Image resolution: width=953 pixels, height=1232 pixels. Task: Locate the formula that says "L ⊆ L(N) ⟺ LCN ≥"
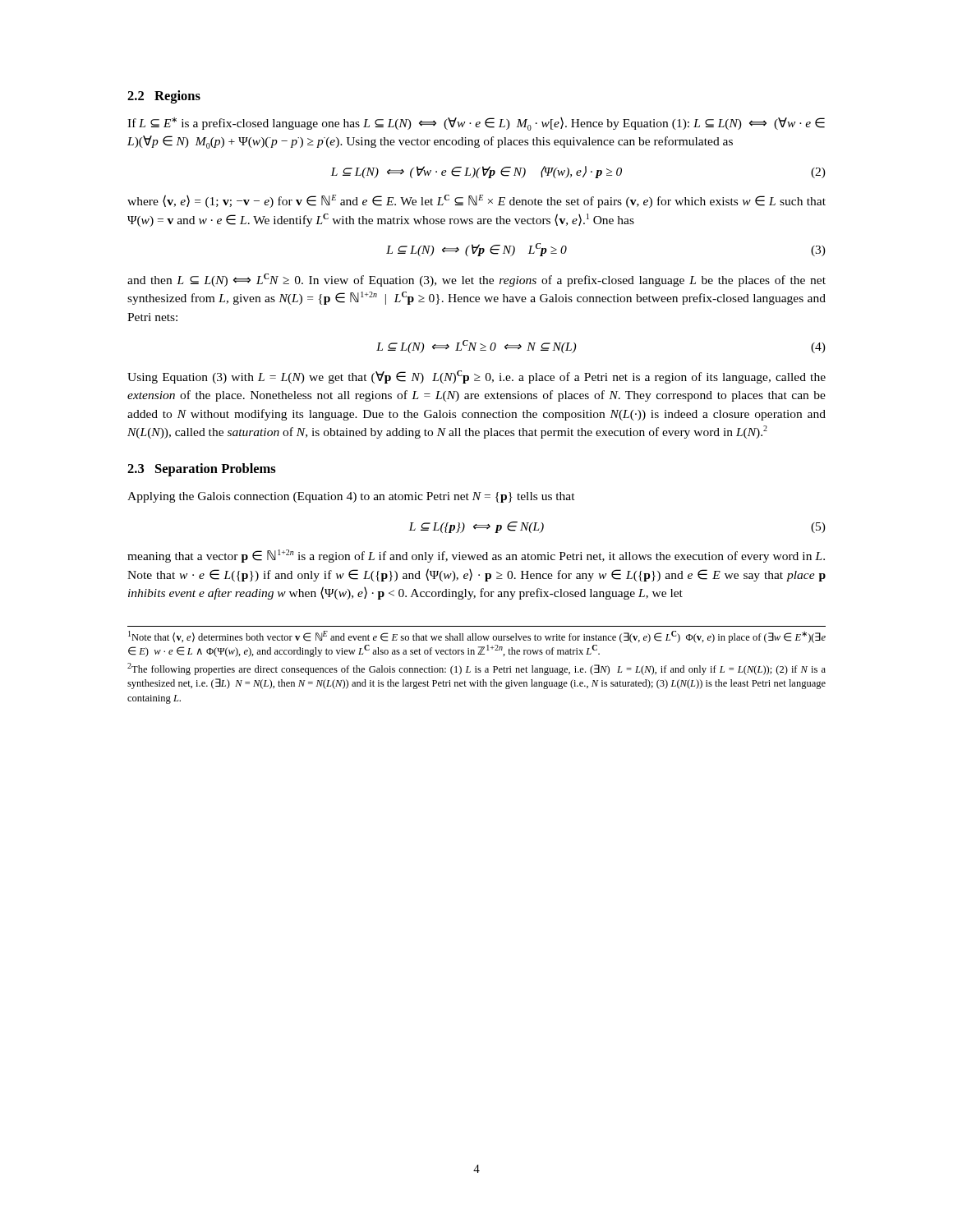coord(470,346)
